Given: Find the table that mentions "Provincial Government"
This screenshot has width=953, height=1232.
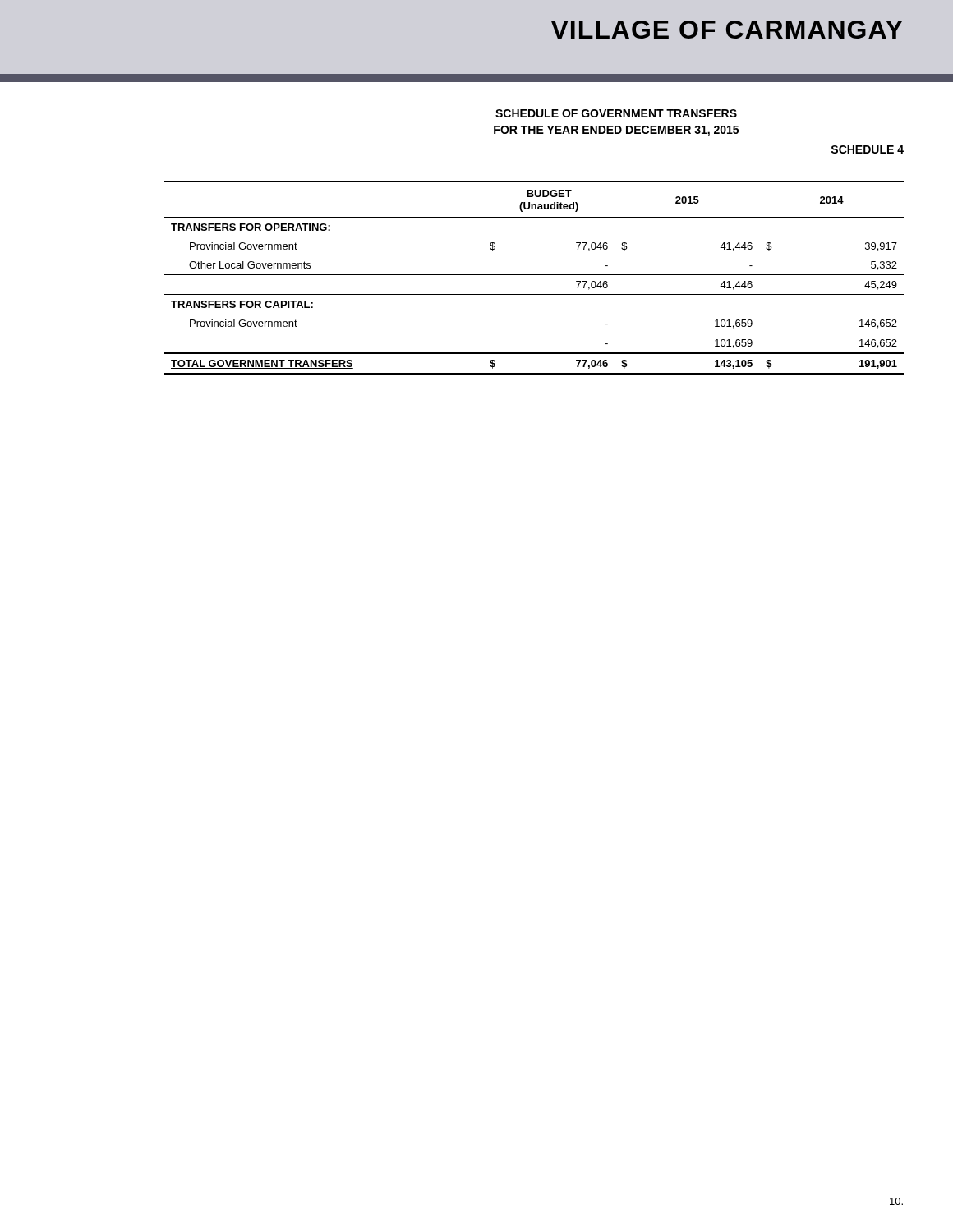Looking at the screenshot, I should (x=534, y=278).
